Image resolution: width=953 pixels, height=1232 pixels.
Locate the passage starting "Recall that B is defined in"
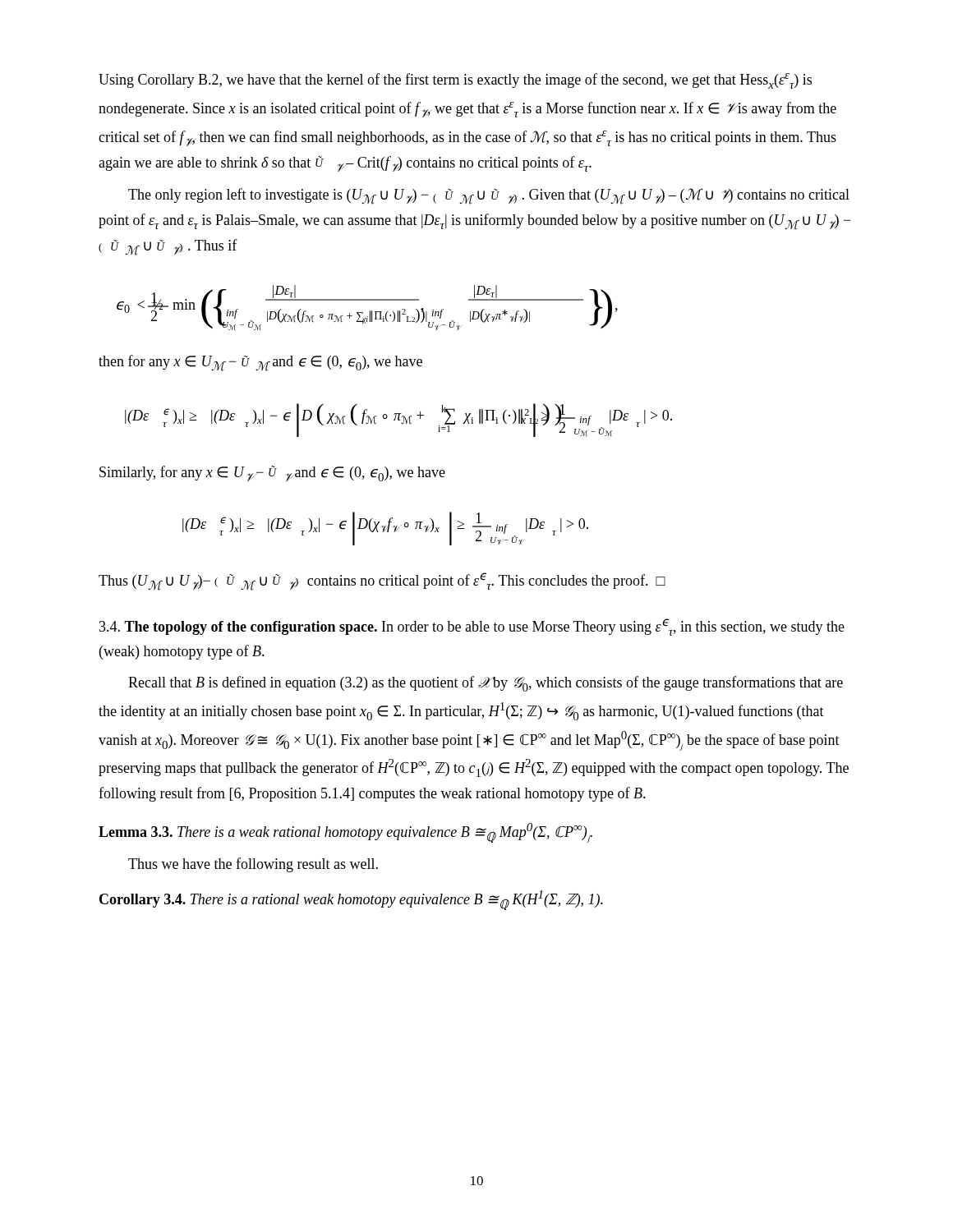(474, 738)
